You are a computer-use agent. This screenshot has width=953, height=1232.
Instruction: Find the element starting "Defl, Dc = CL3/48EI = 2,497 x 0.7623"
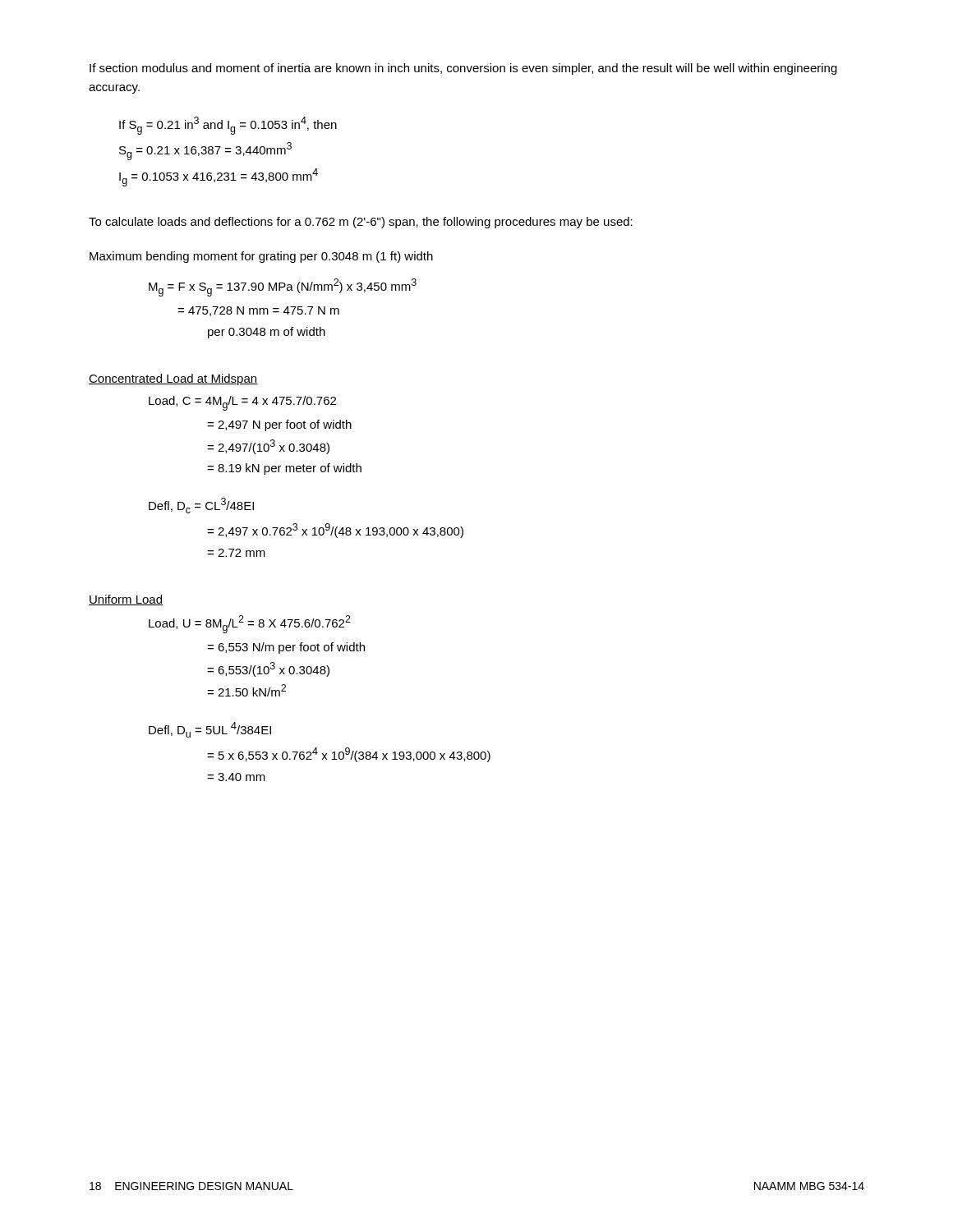pyautogui.click(x=201, y=506)
